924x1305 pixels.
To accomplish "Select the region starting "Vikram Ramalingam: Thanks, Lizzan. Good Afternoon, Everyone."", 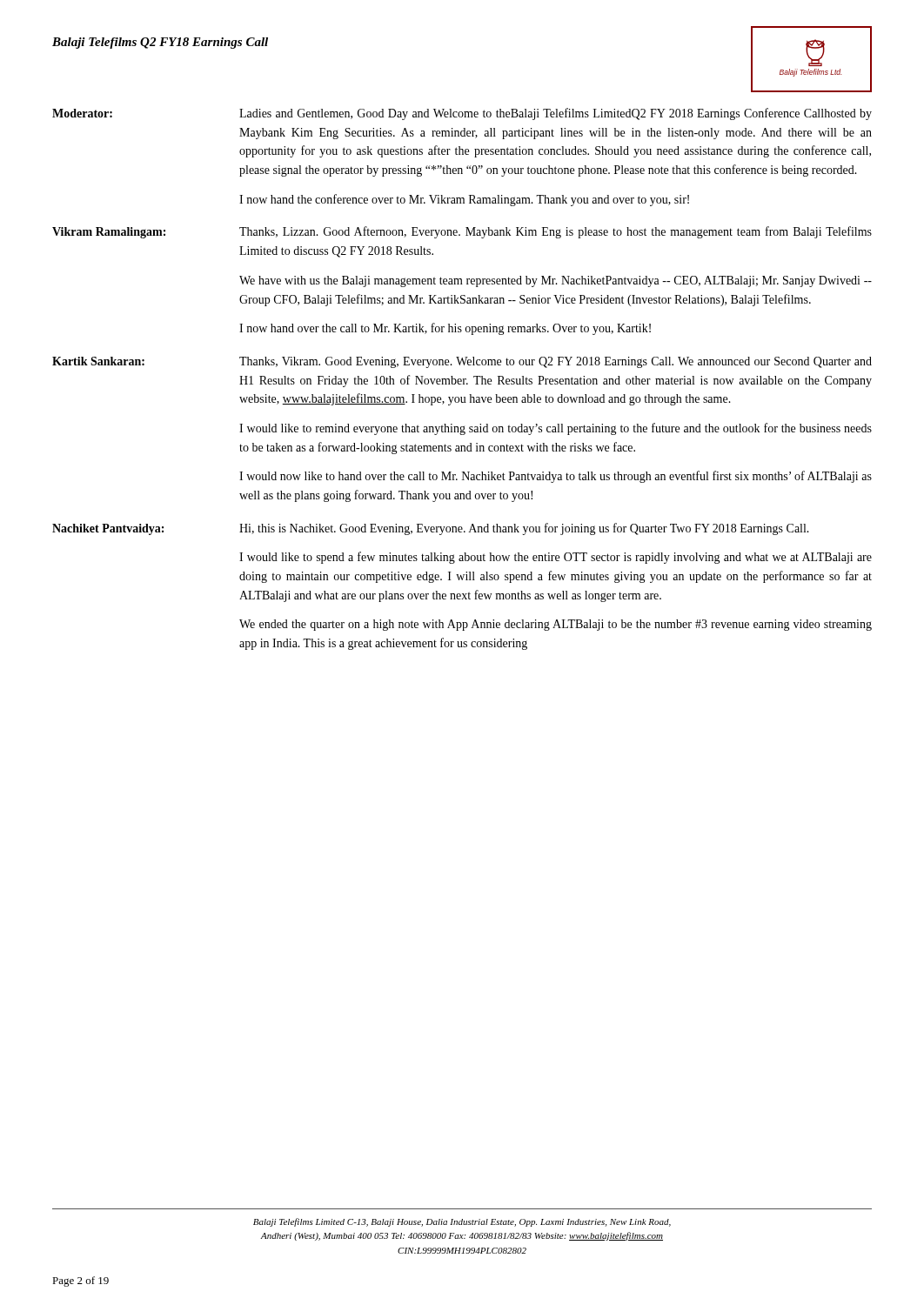I will pyautogui.click(x=462, y=281).
